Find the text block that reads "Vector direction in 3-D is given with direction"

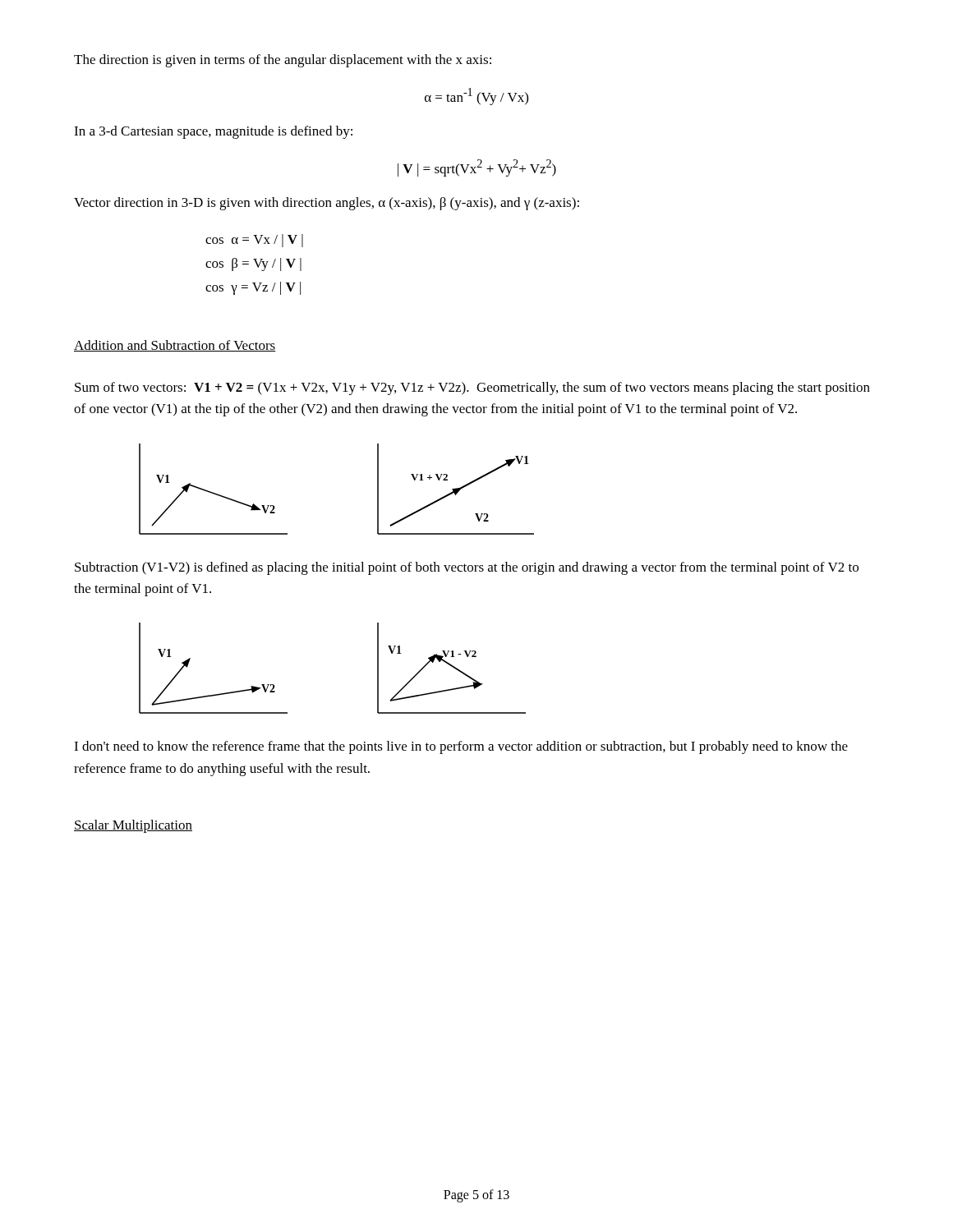click(327, 202)
